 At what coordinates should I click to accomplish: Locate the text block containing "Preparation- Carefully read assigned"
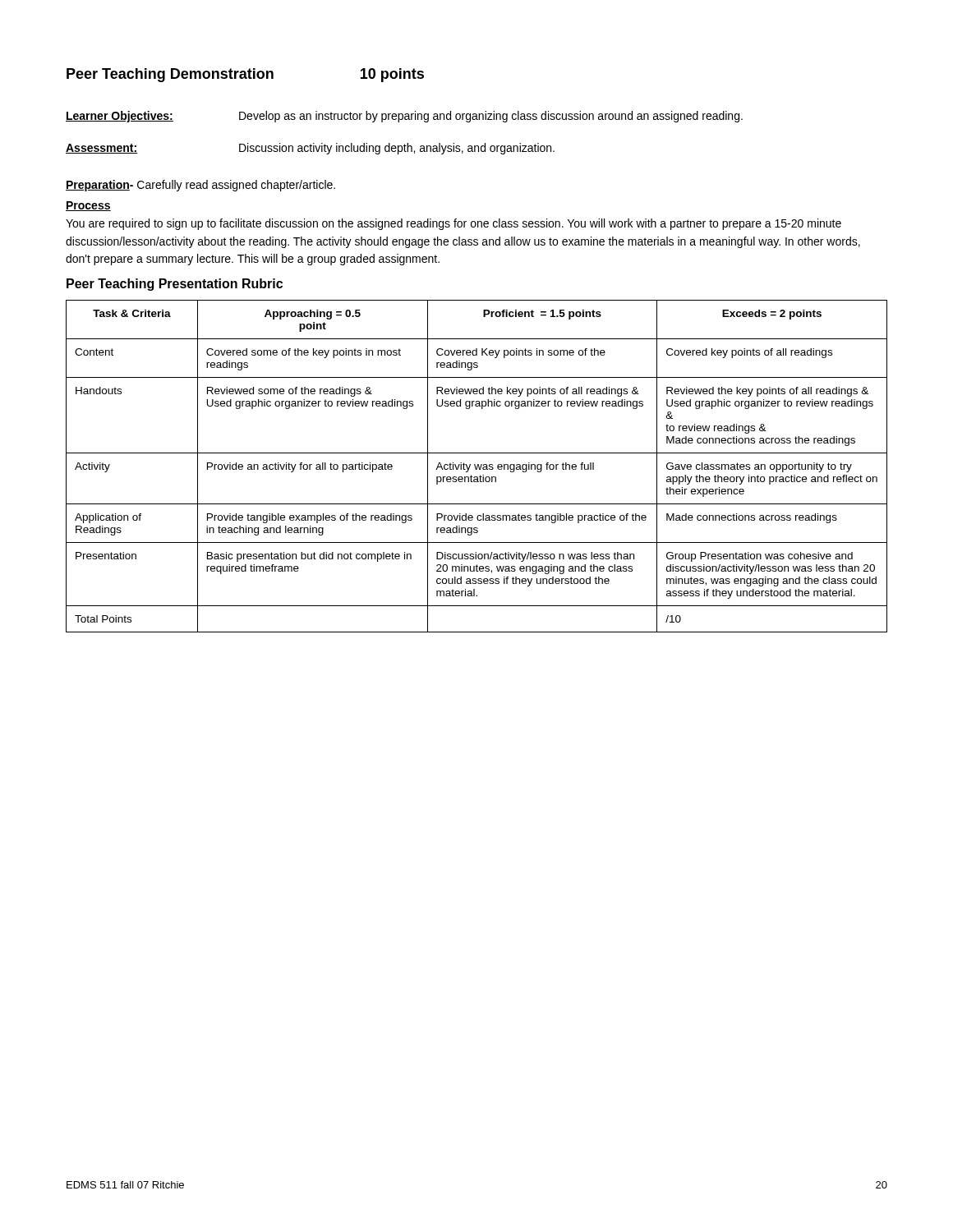[x=201, y=185]
